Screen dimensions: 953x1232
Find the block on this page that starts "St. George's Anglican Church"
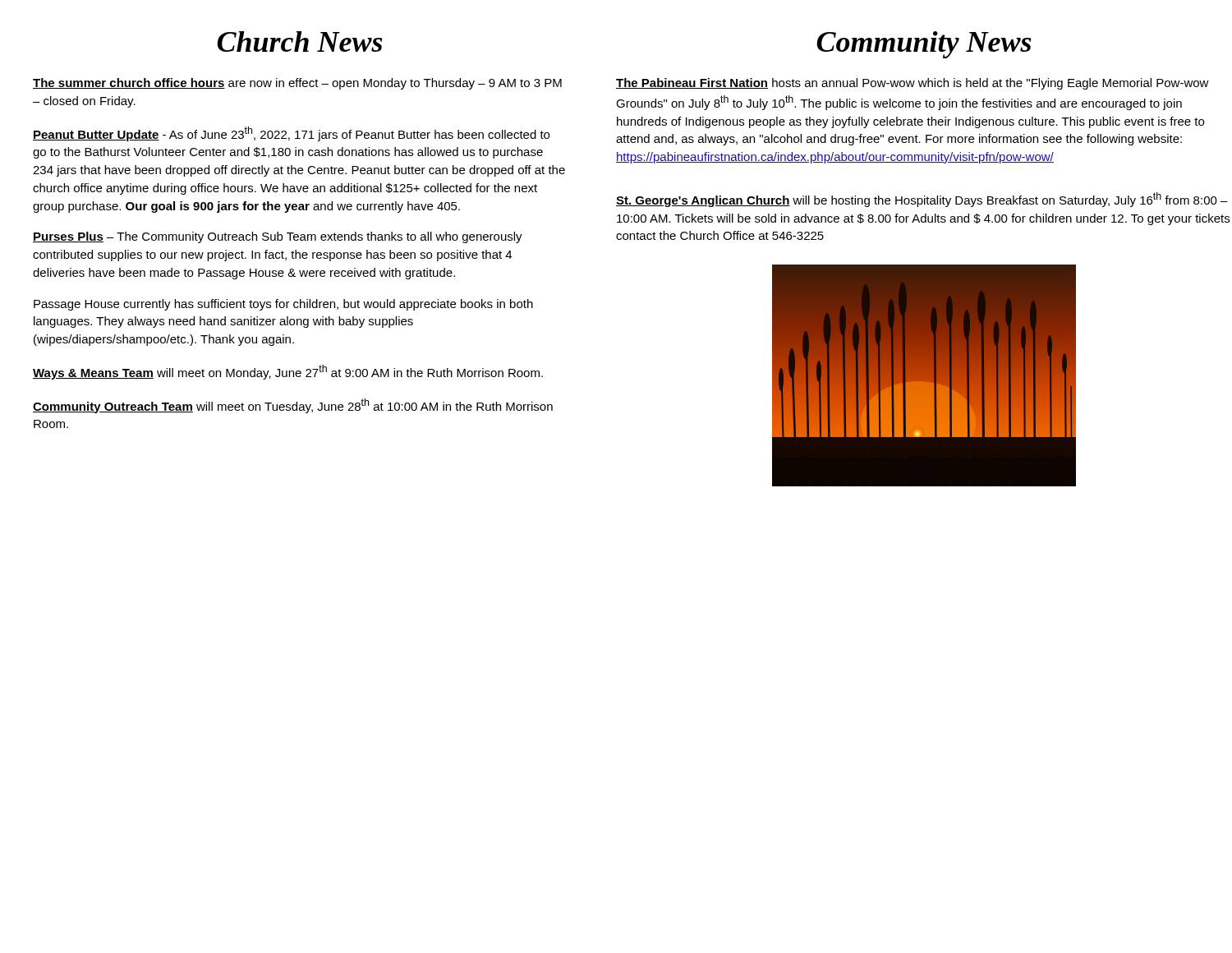923,216
